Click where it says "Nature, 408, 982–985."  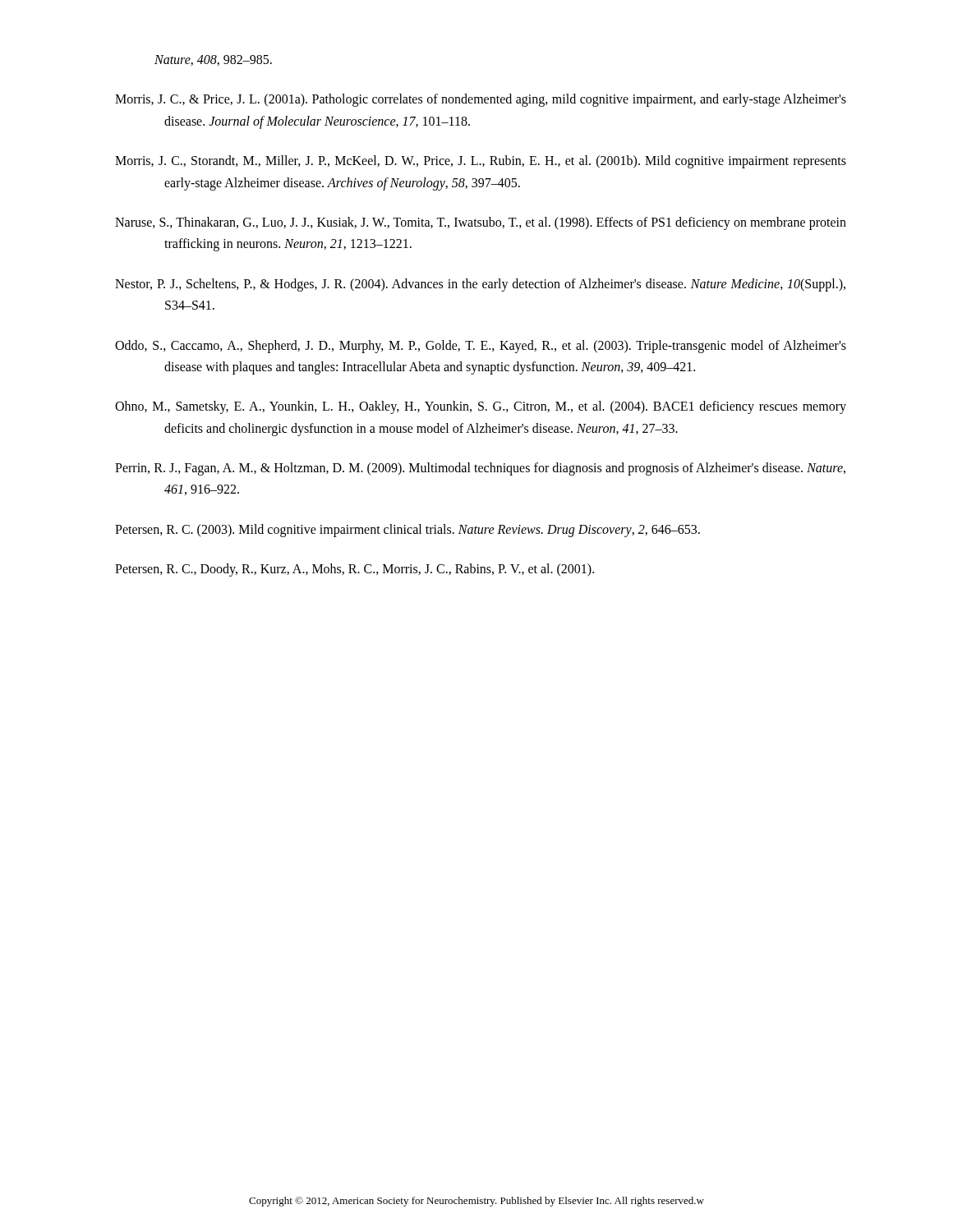click(x=194, y=60)
